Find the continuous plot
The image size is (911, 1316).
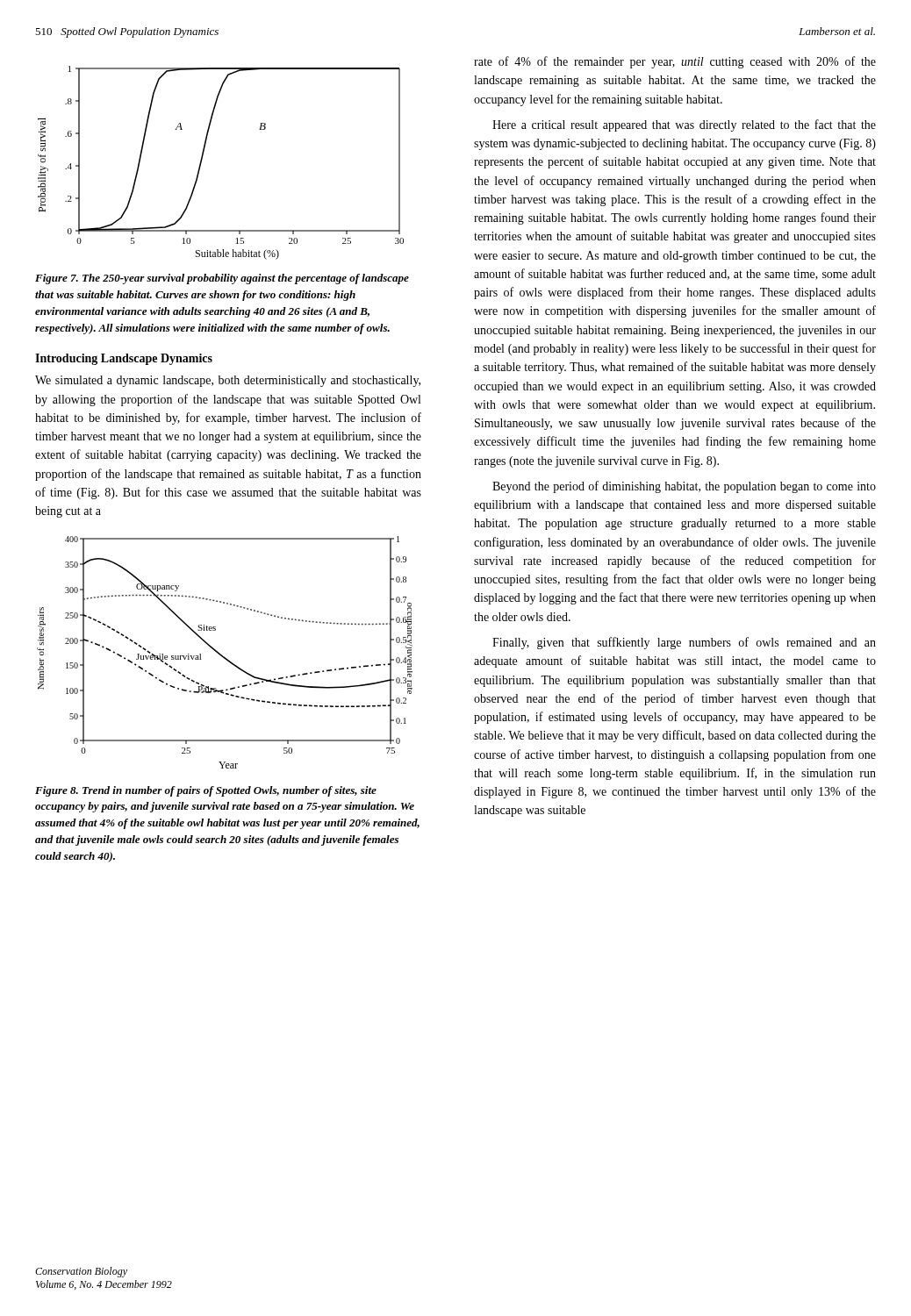click(228, 162)
